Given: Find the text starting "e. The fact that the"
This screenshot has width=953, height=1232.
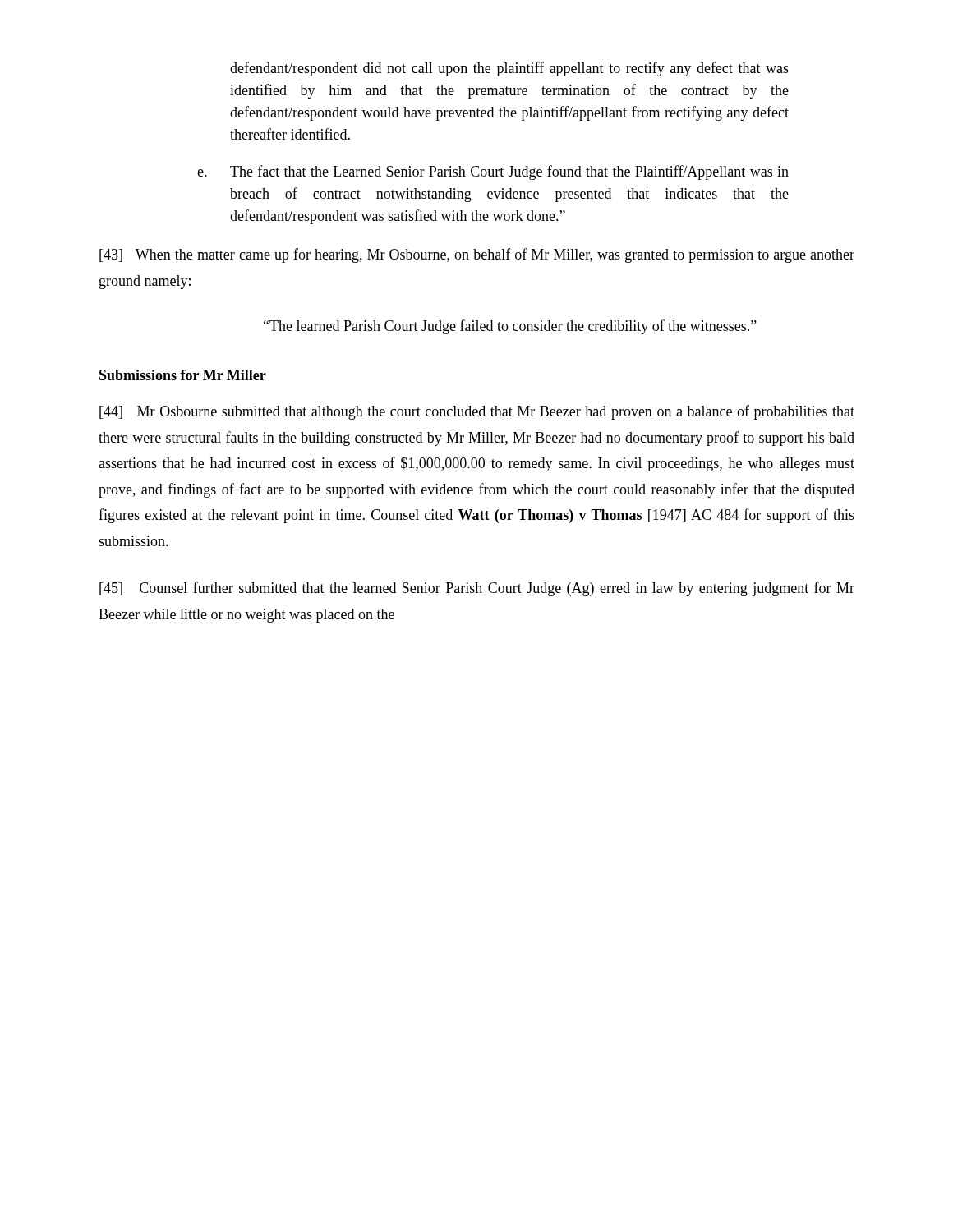Looking at the screenshot, I should [x=493, y=194].
